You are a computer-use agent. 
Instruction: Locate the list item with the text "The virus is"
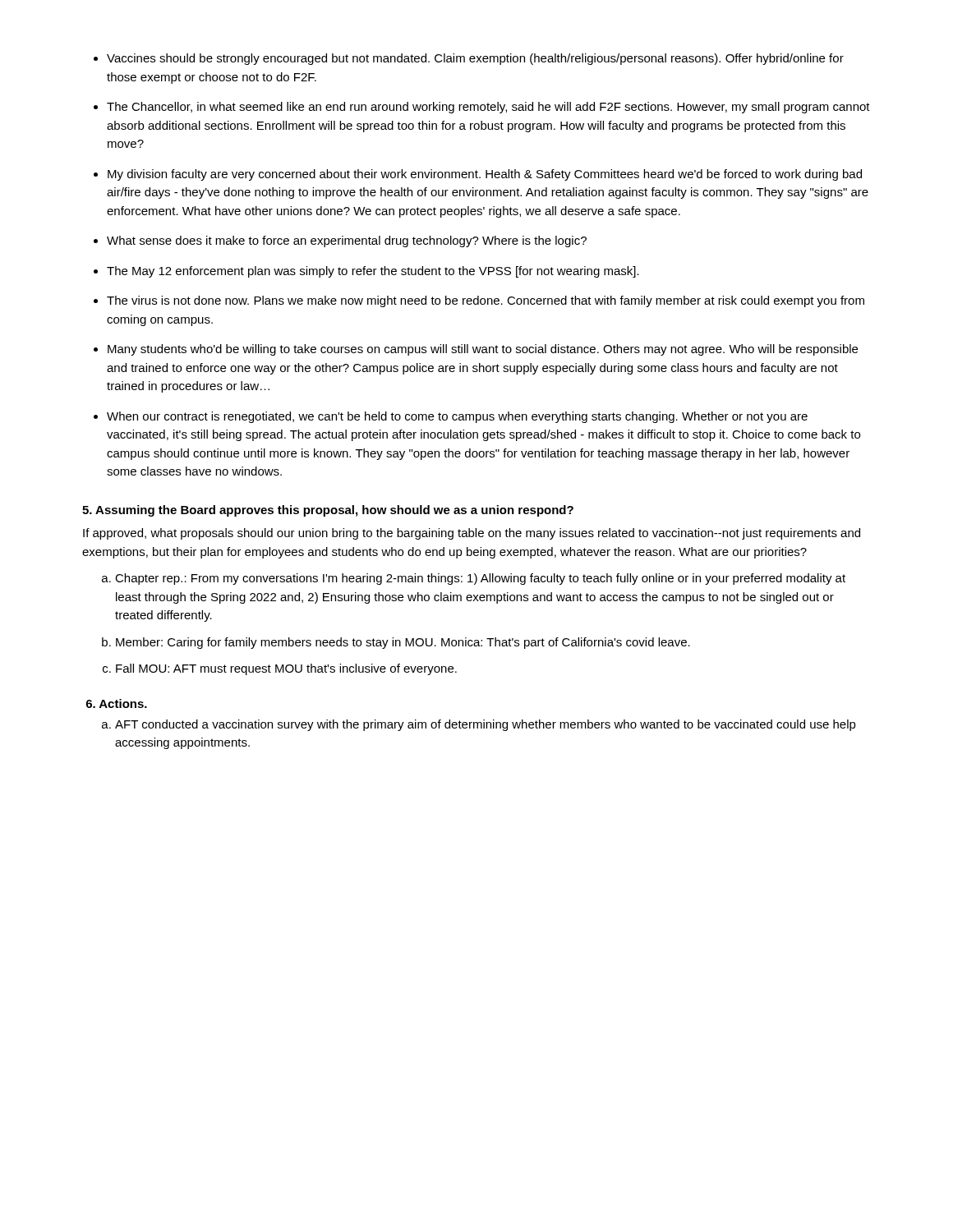(486, 309)
